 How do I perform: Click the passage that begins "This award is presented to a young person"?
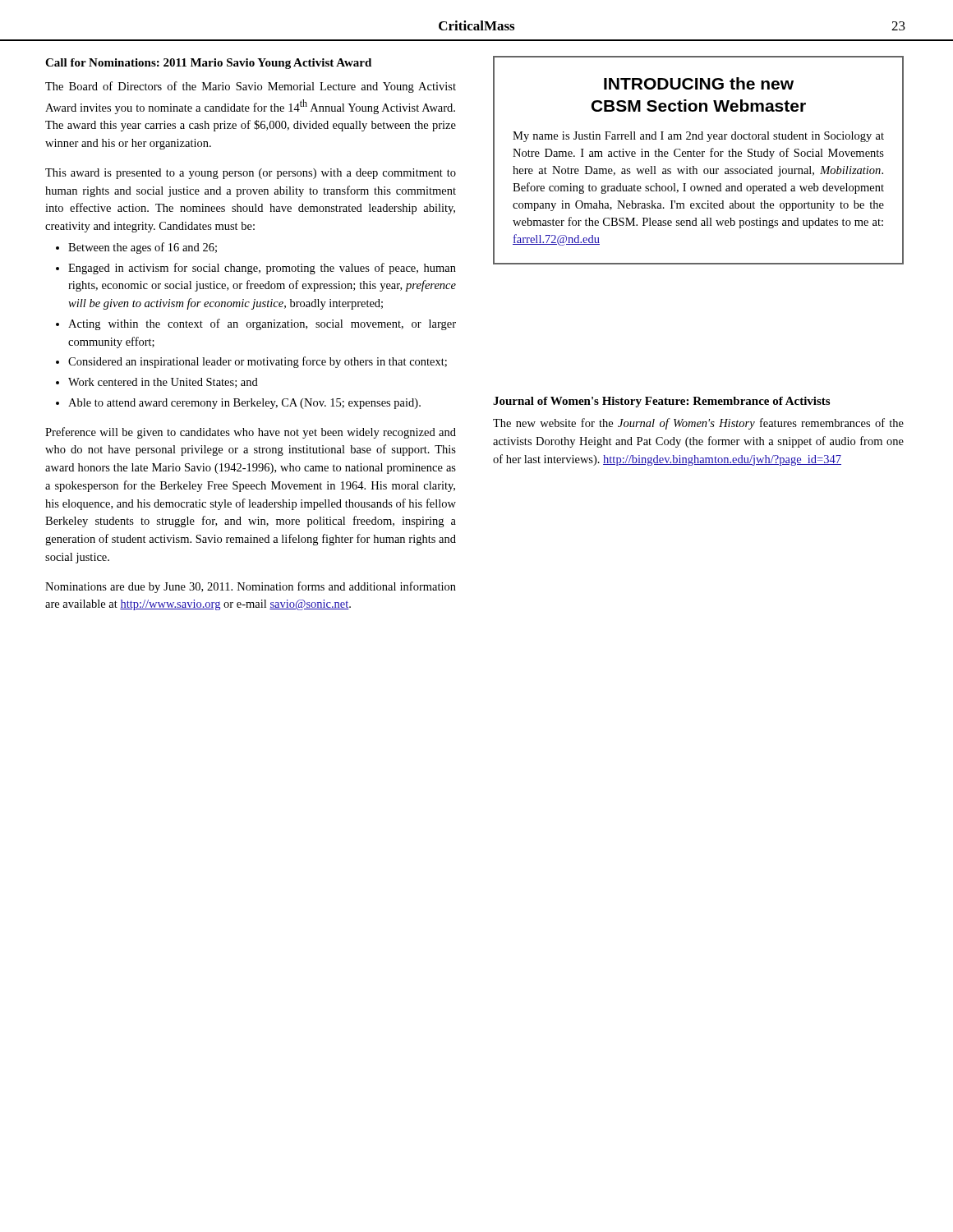coord(251,199)
